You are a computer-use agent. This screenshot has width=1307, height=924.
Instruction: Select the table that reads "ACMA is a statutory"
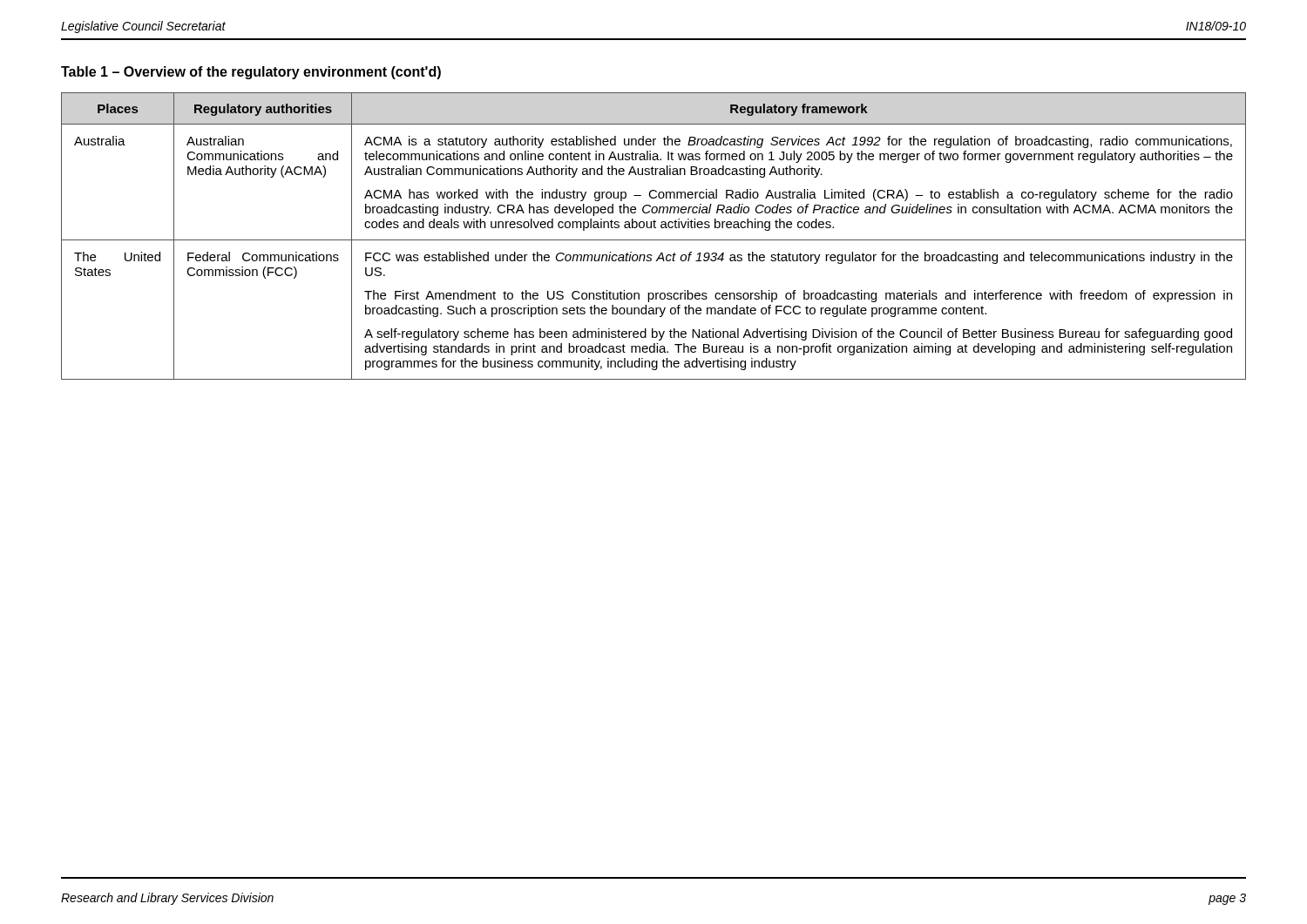654,236
